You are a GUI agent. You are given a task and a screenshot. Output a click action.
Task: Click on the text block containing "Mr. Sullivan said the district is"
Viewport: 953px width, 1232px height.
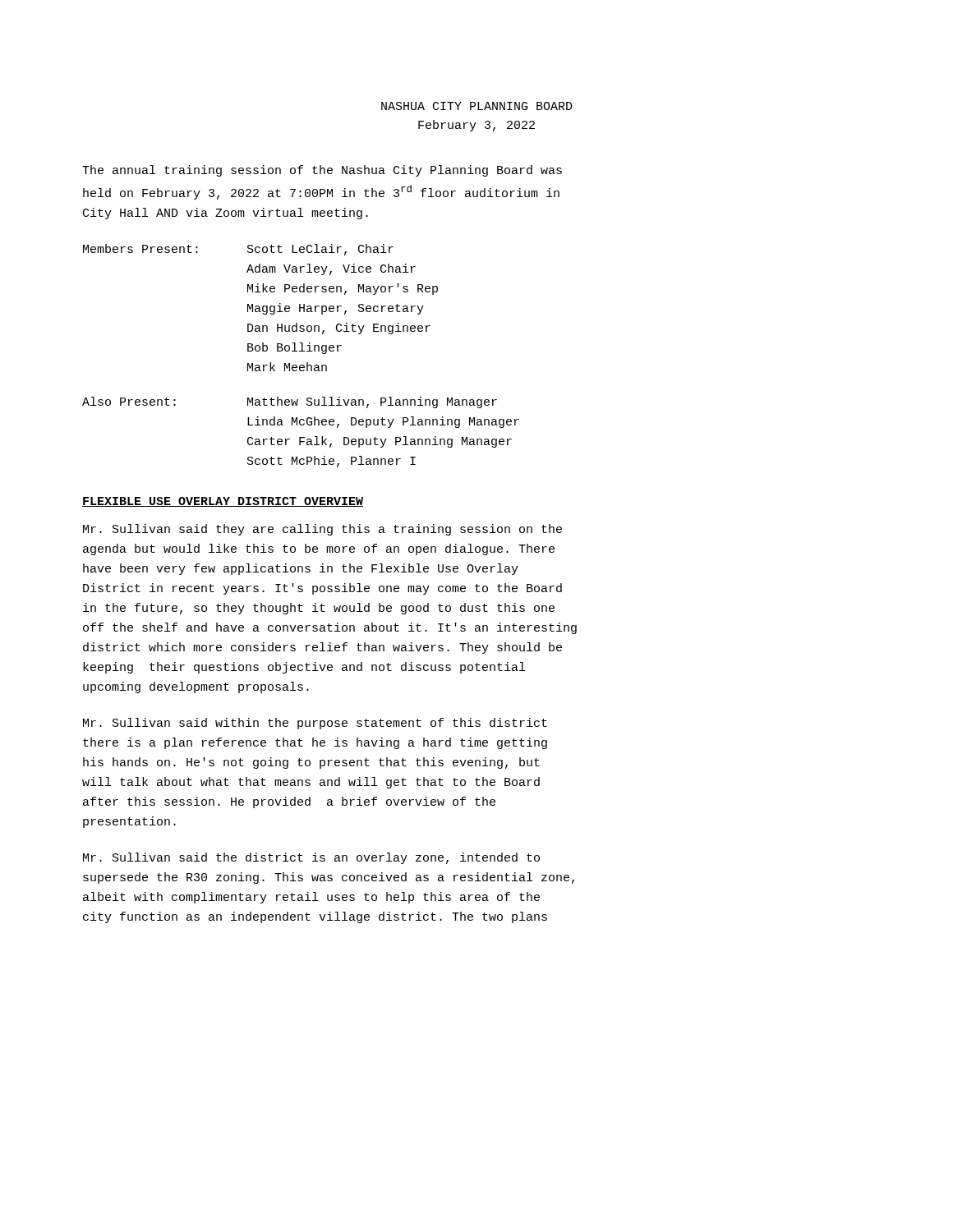tap(330, 888)
